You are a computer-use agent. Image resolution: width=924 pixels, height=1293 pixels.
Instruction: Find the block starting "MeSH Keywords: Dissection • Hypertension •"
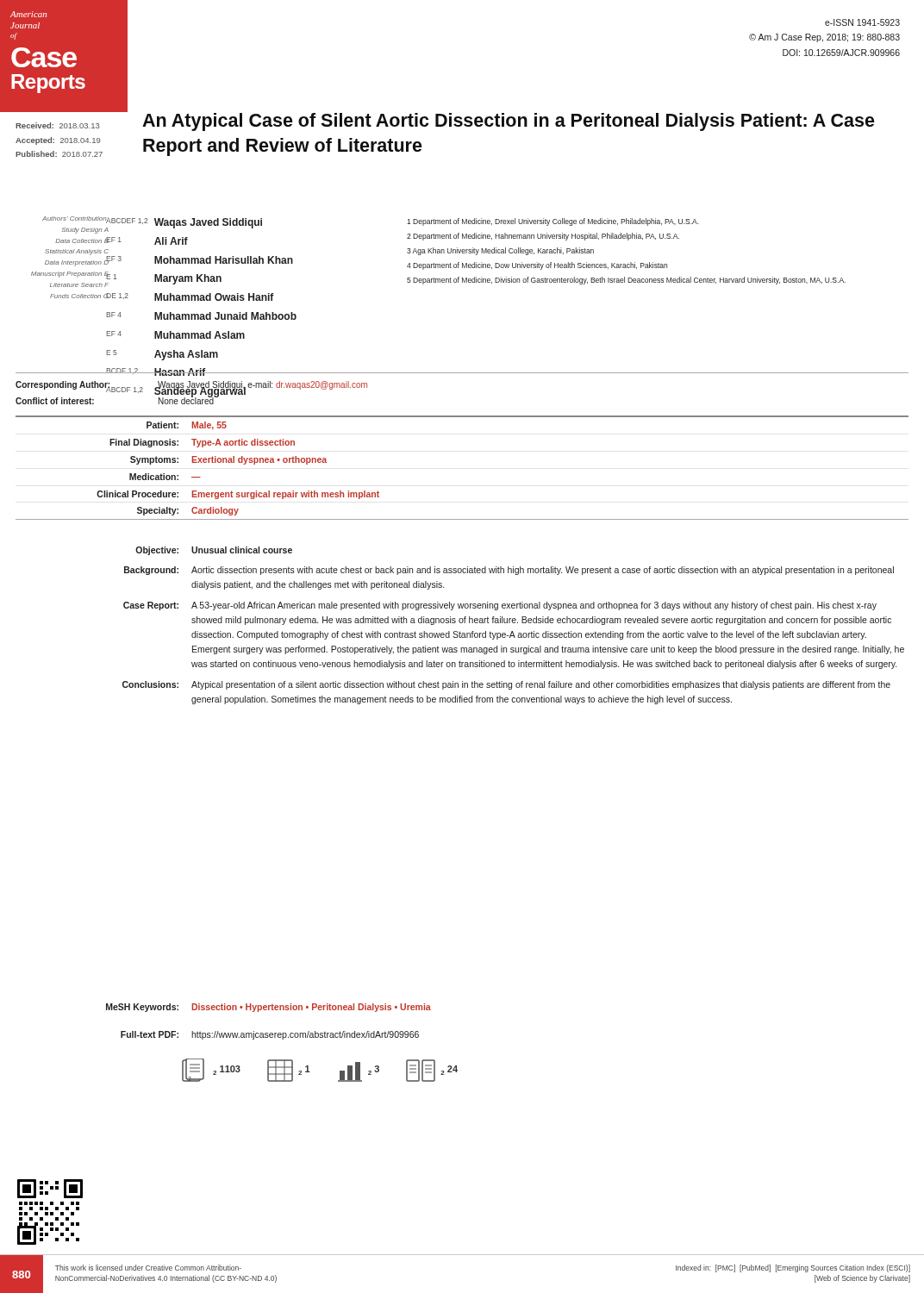coord(223,1008)
